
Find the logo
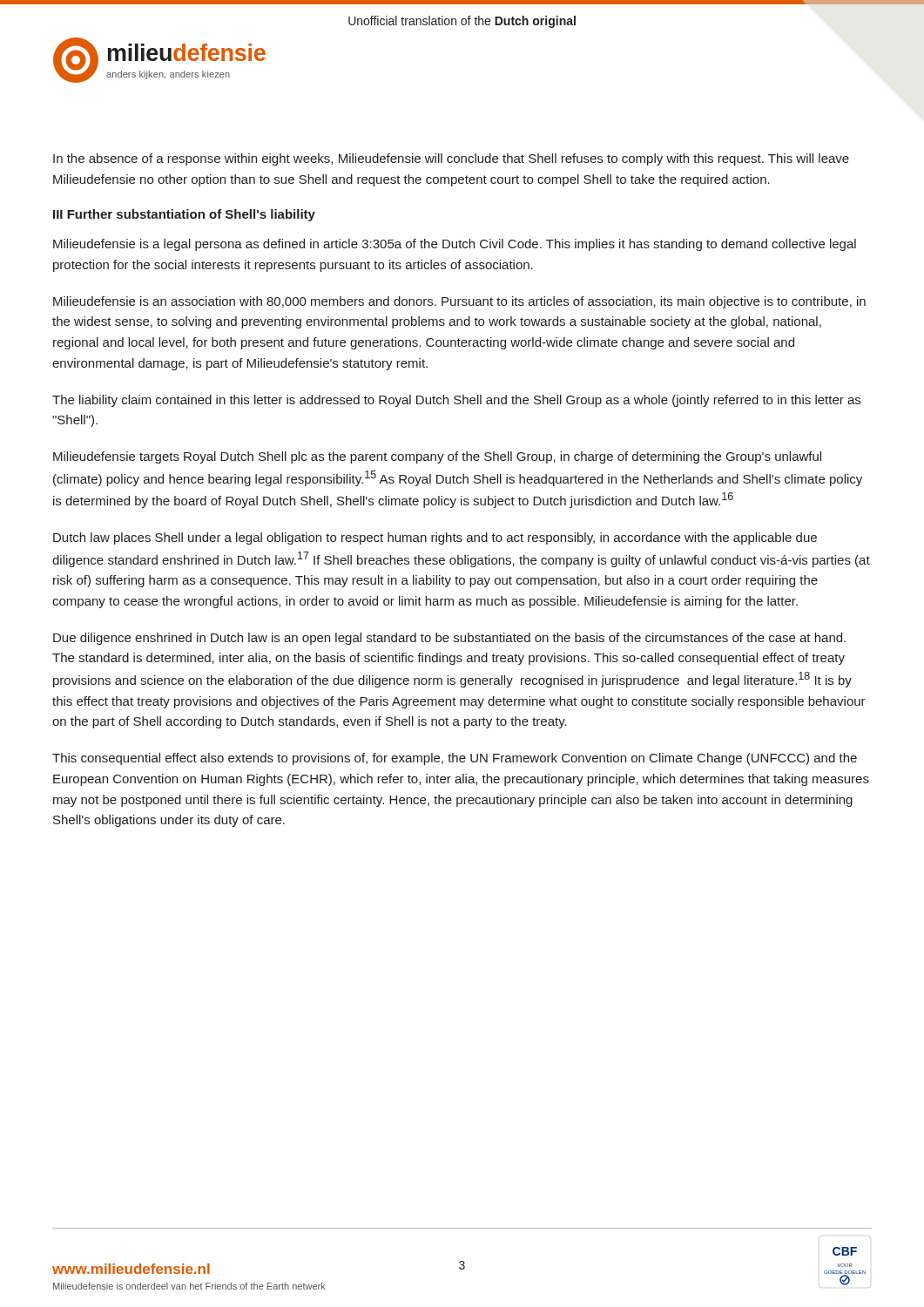(x=159, y=60)
